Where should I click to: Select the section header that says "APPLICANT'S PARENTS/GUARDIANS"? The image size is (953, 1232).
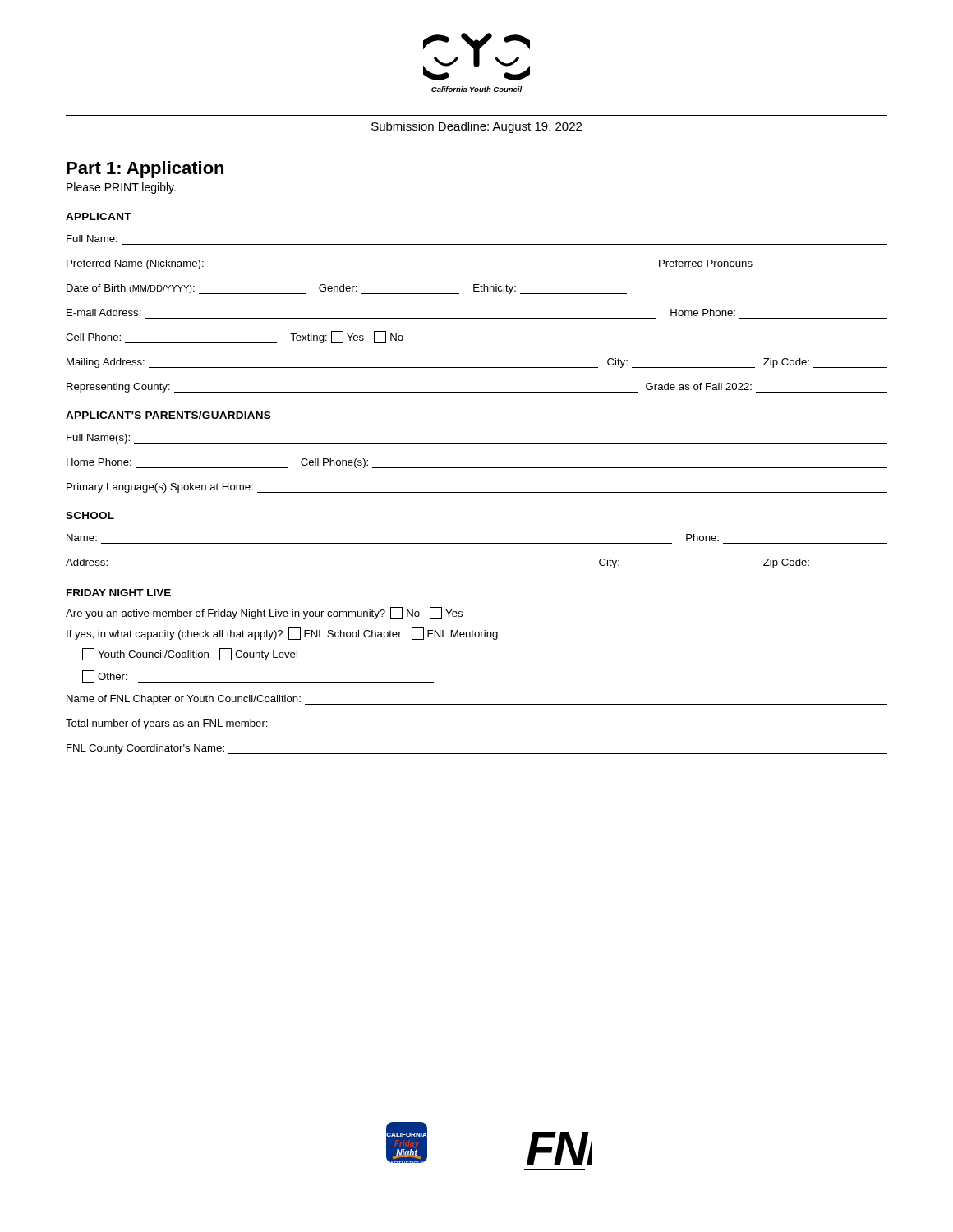168,415
